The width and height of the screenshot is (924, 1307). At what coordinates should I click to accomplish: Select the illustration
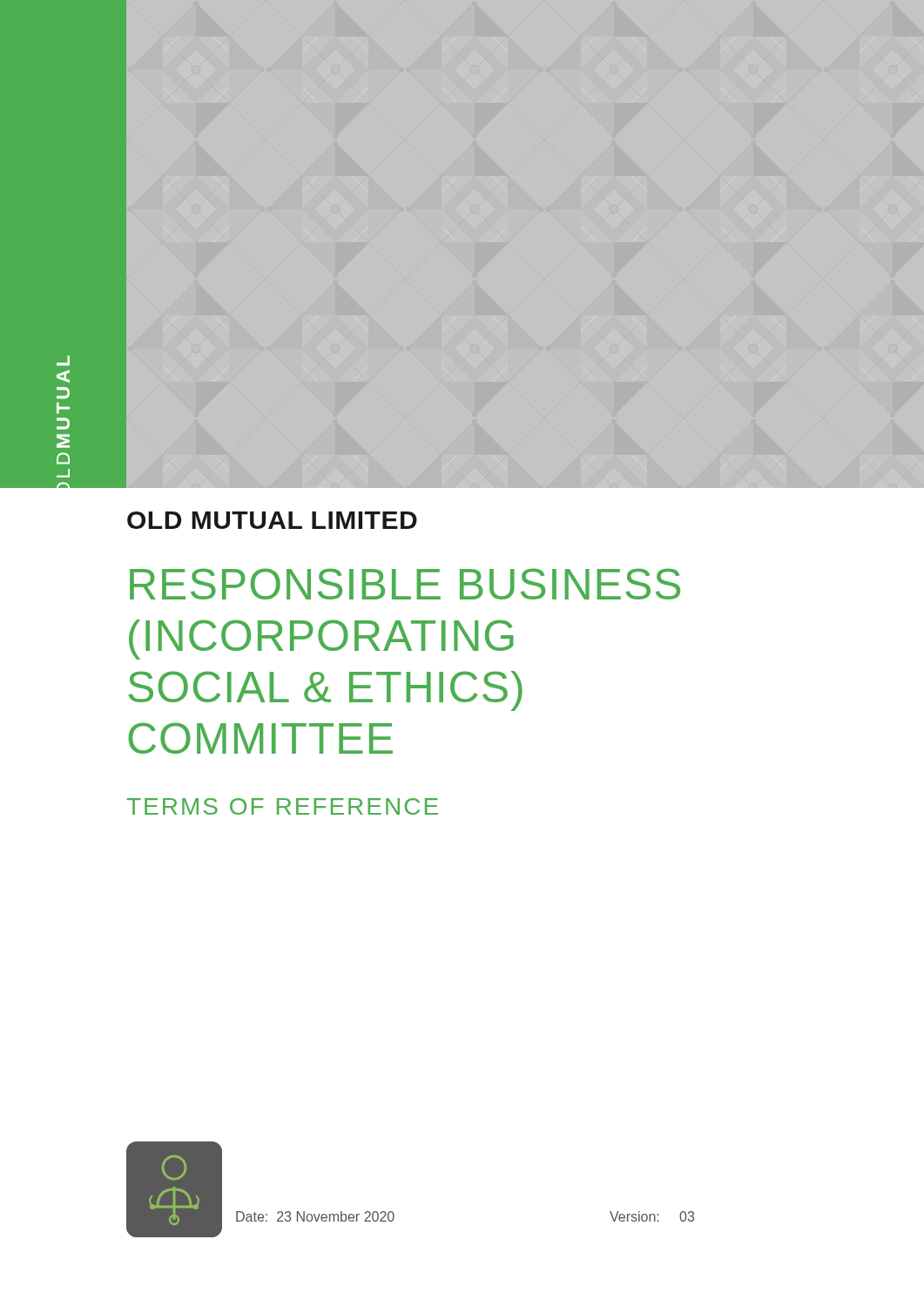point(462,244)
